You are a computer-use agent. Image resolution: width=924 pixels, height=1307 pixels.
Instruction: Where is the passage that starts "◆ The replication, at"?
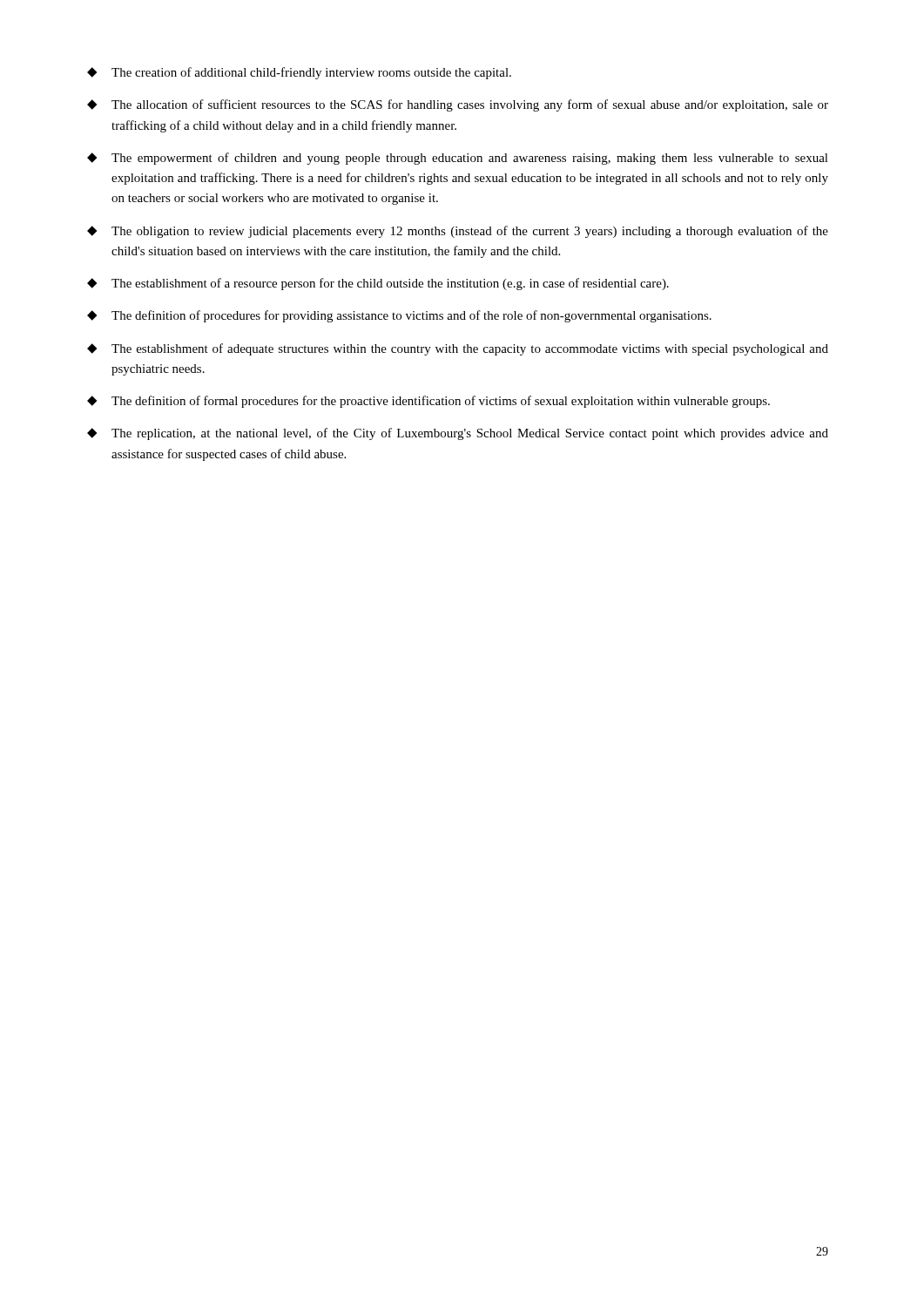point(458,444)
